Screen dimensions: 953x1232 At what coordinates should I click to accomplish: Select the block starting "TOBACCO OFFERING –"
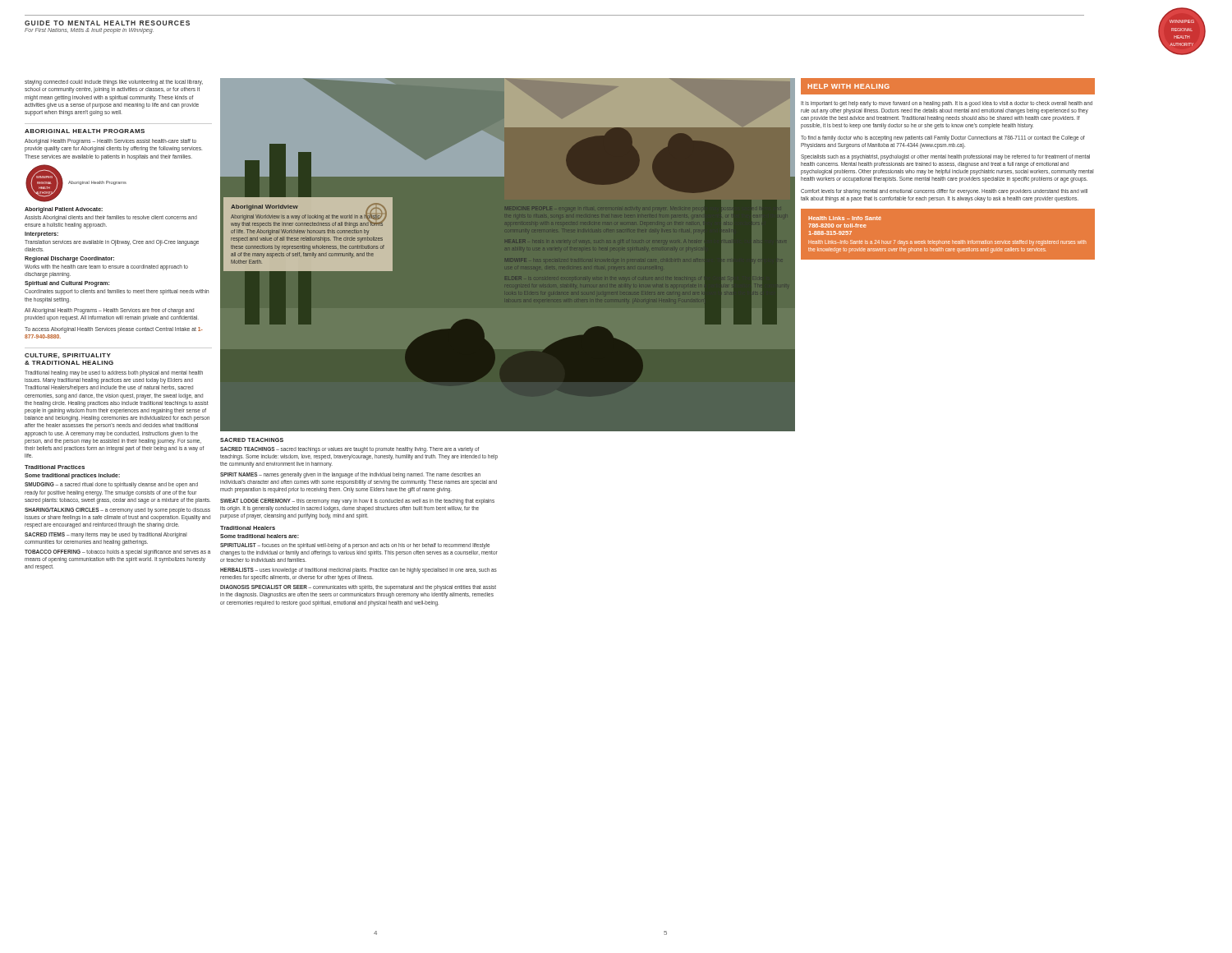pyautogui.click(x=118, y=559)
